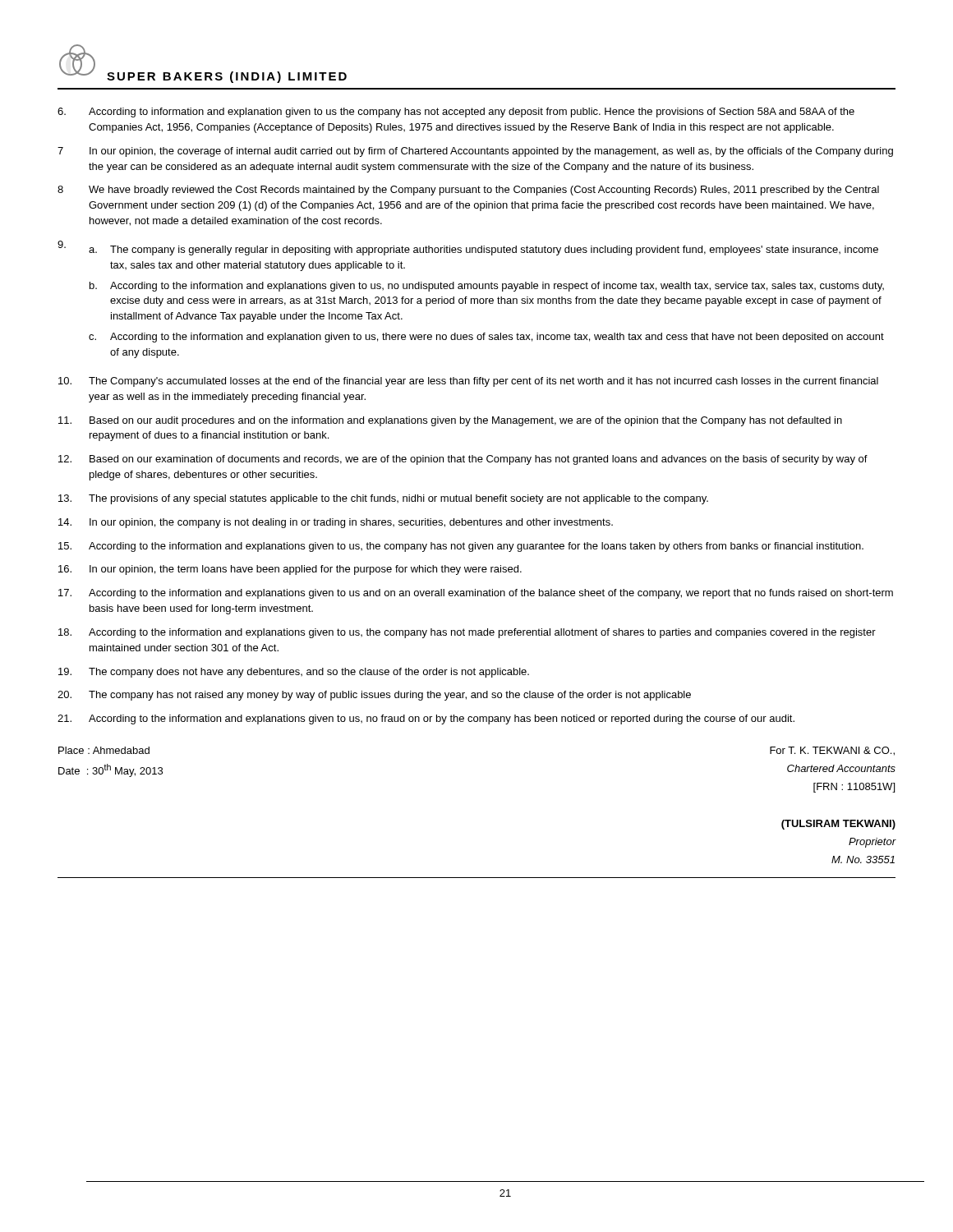Click on the list item containing "8 We have broadly reviewed the"

click(476, 206)
